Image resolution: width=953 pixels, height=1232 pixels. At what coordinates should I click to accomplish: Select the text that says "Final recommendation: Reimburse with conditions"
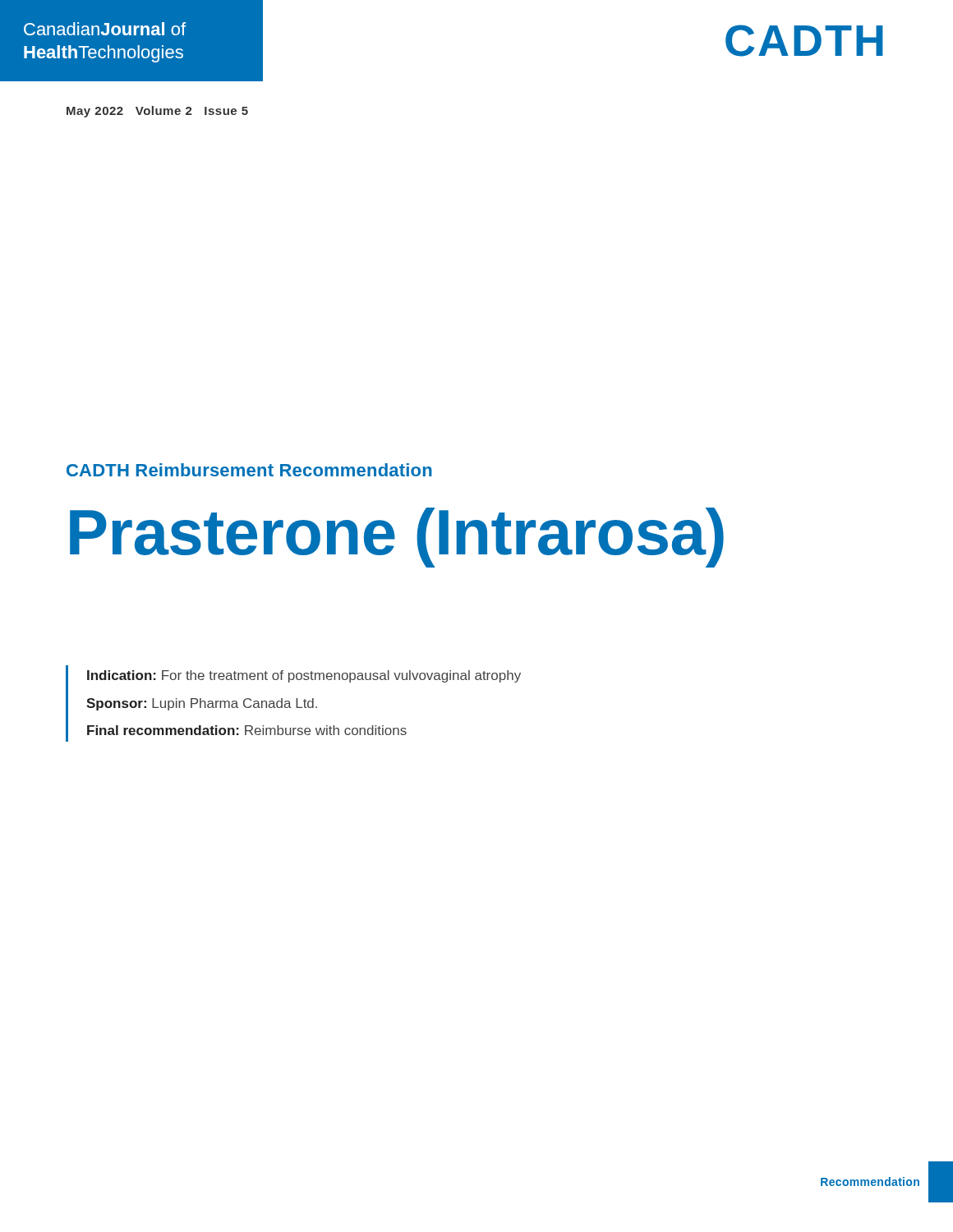point(247,731)
